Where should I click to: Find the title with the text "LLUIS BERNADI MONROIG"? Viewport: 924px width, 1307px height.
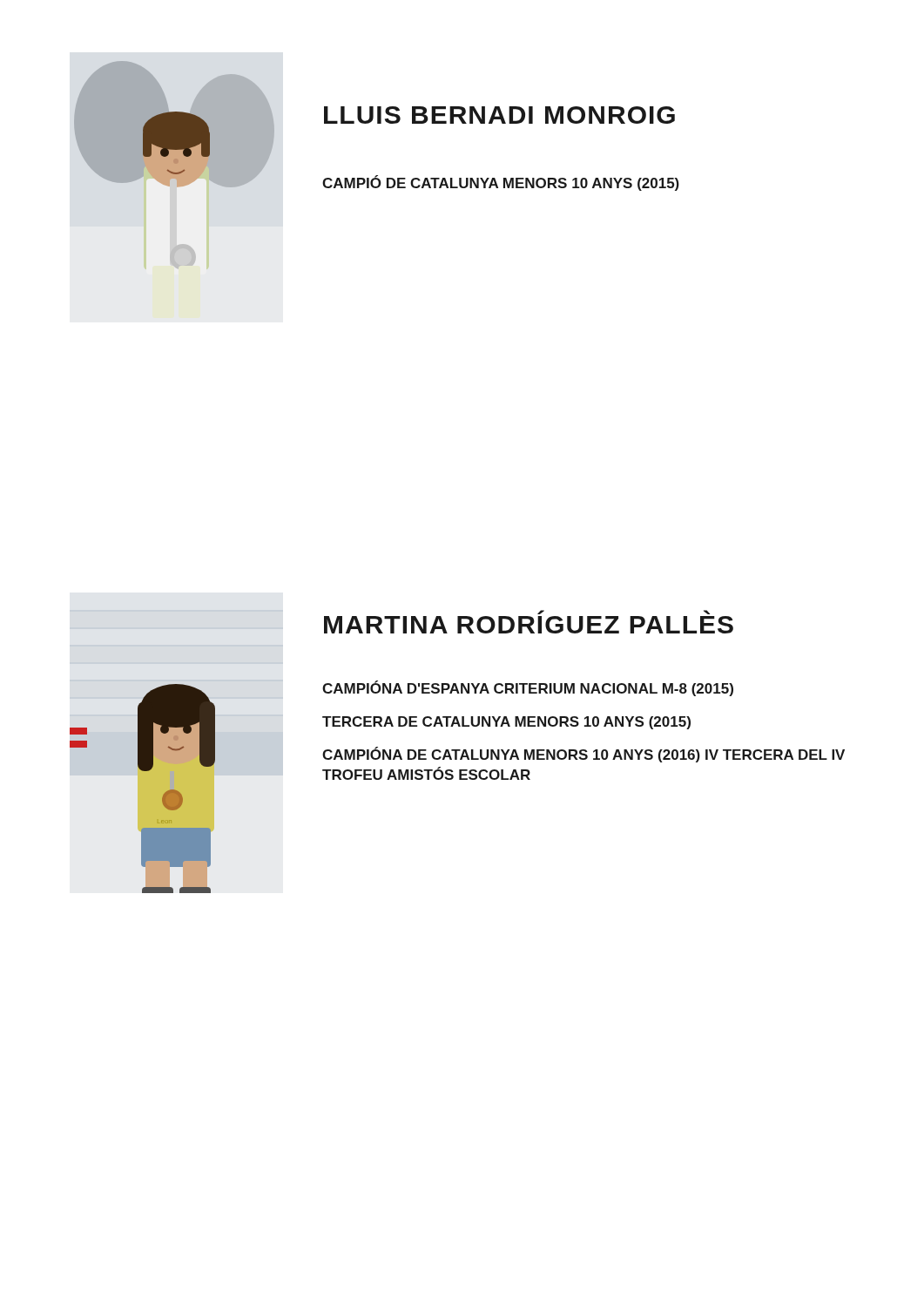tap(500, 115)
